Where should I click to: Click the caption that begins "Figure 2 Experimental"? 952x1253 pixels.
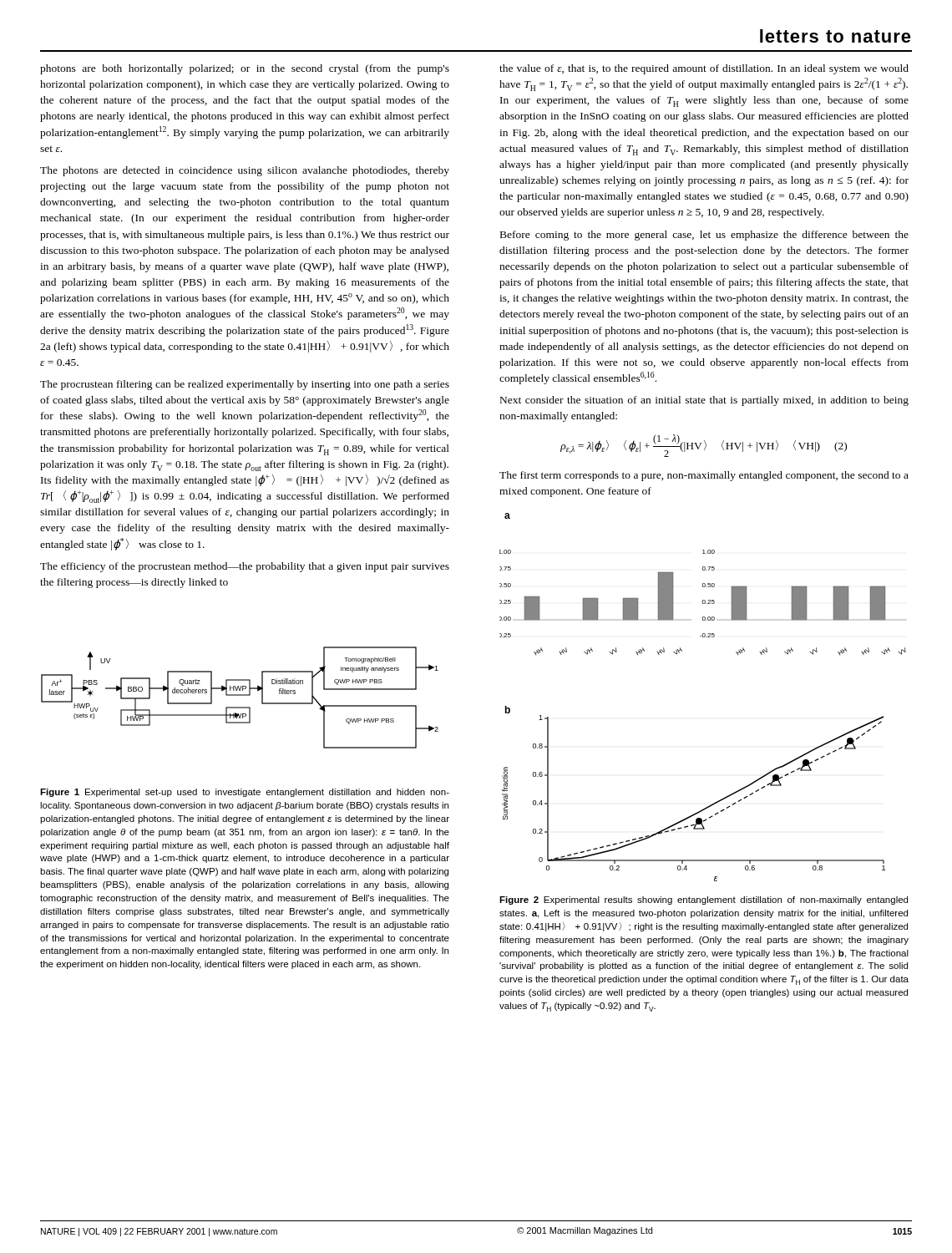pos(704,954)
